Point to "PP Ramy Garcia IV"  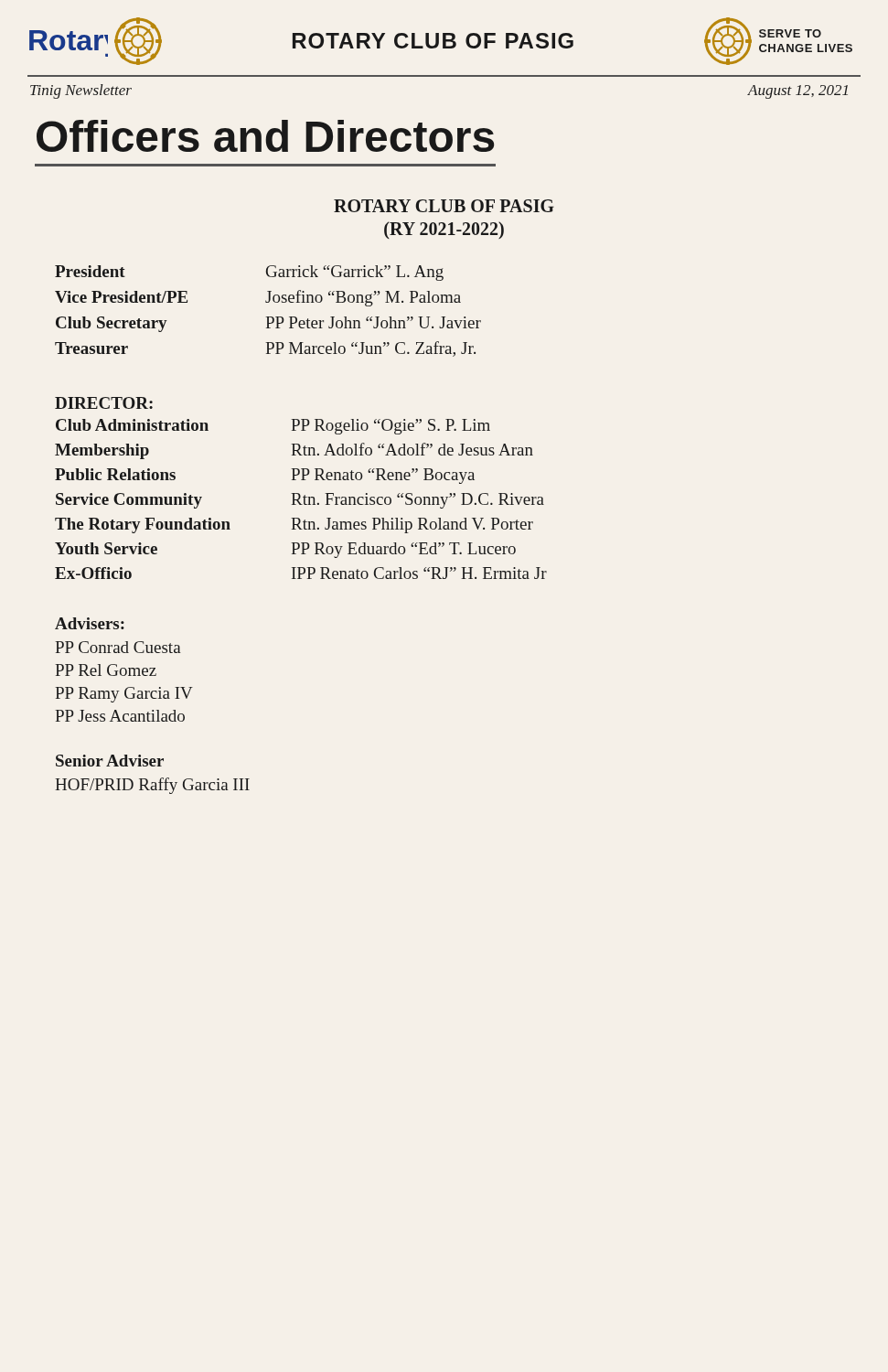[x=124, y=693]
